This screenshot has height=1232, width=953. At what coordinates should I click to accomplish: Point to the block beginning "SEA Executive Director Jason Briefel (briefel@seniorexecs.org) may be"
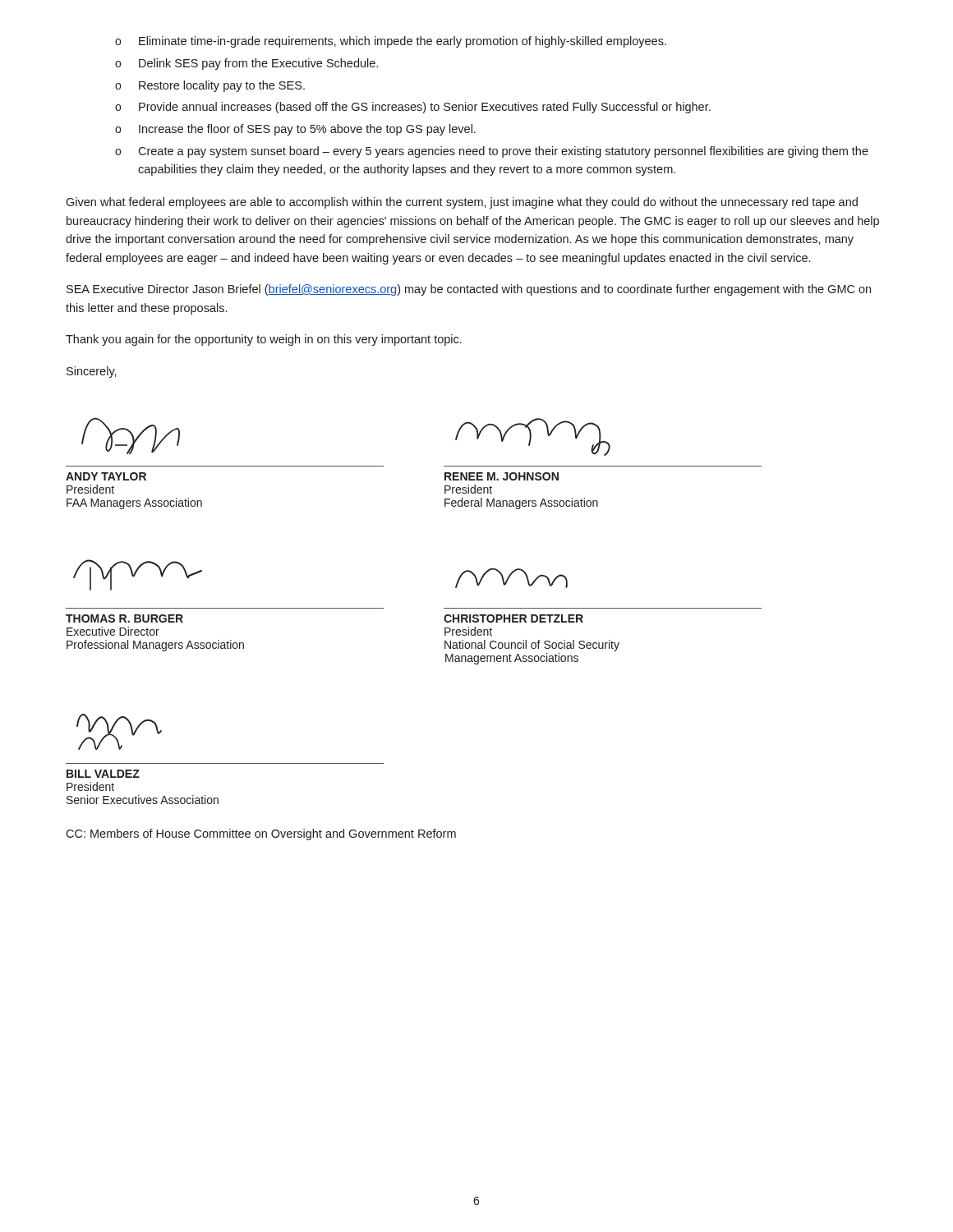[x=476, y=299]
